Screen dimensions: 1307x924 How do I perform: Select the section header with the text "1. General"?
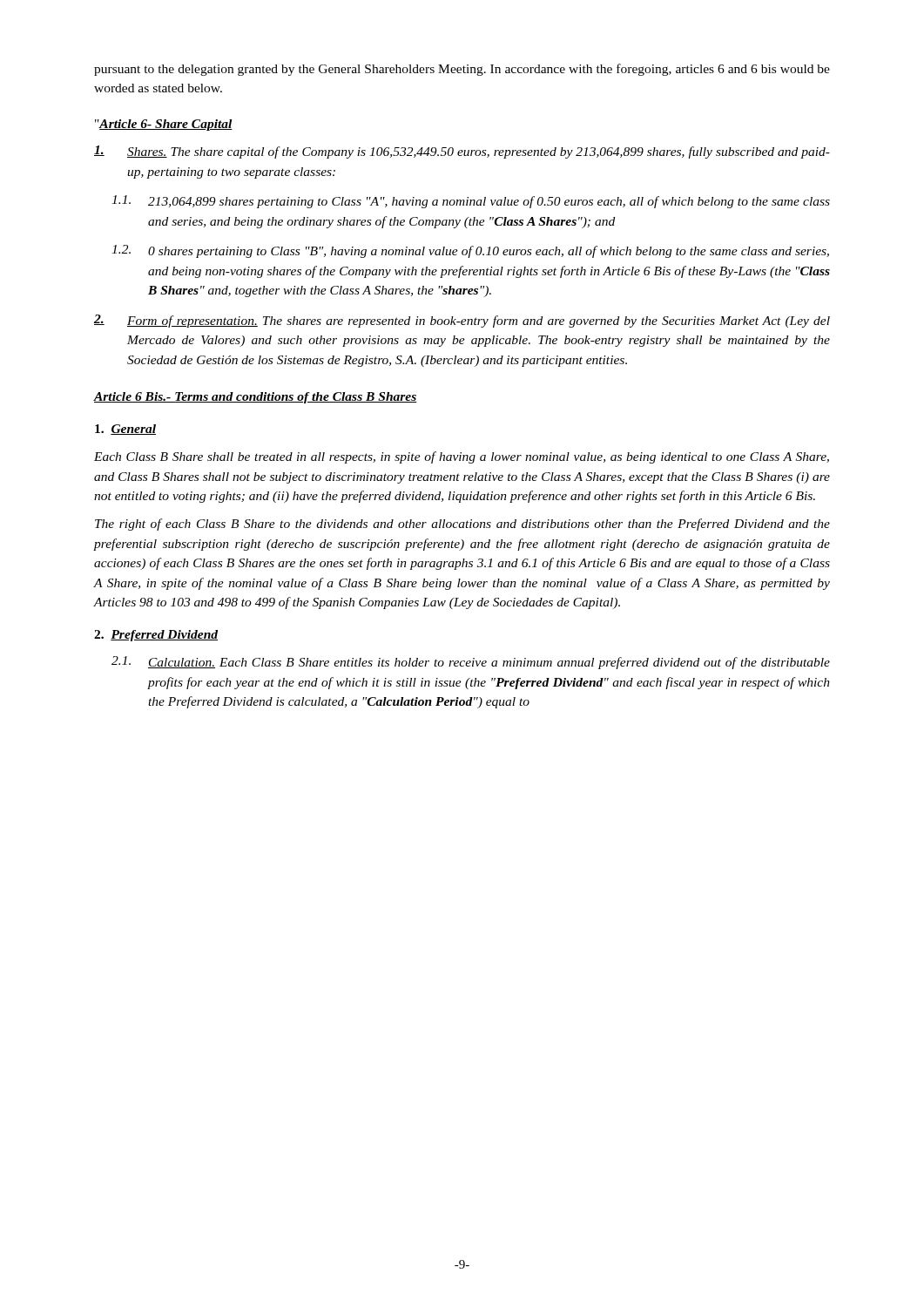pyautogui.click(x=125, y=430)
